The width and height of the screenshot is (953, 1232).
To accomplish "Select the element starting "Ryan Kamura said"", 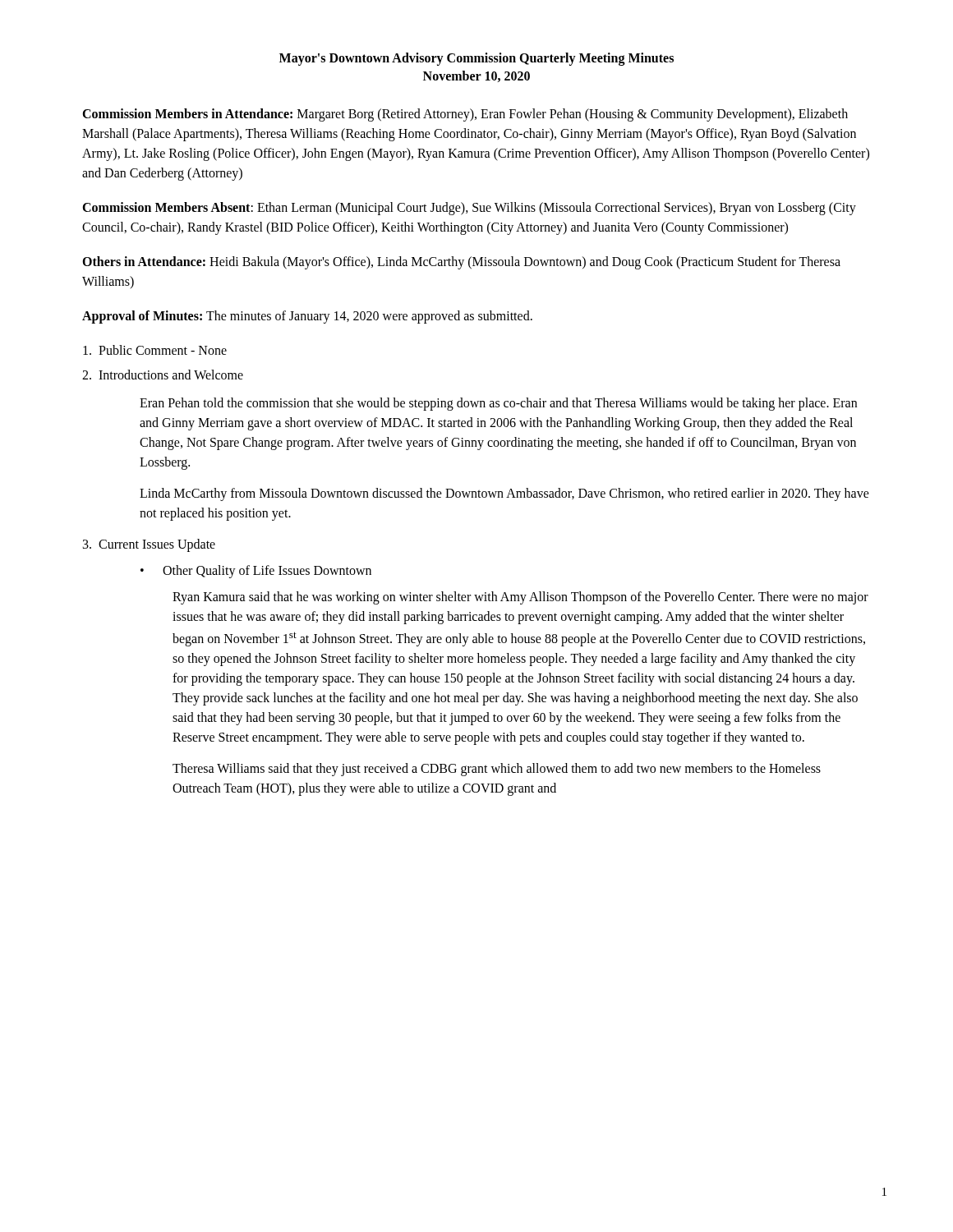I will coord(520,667).
